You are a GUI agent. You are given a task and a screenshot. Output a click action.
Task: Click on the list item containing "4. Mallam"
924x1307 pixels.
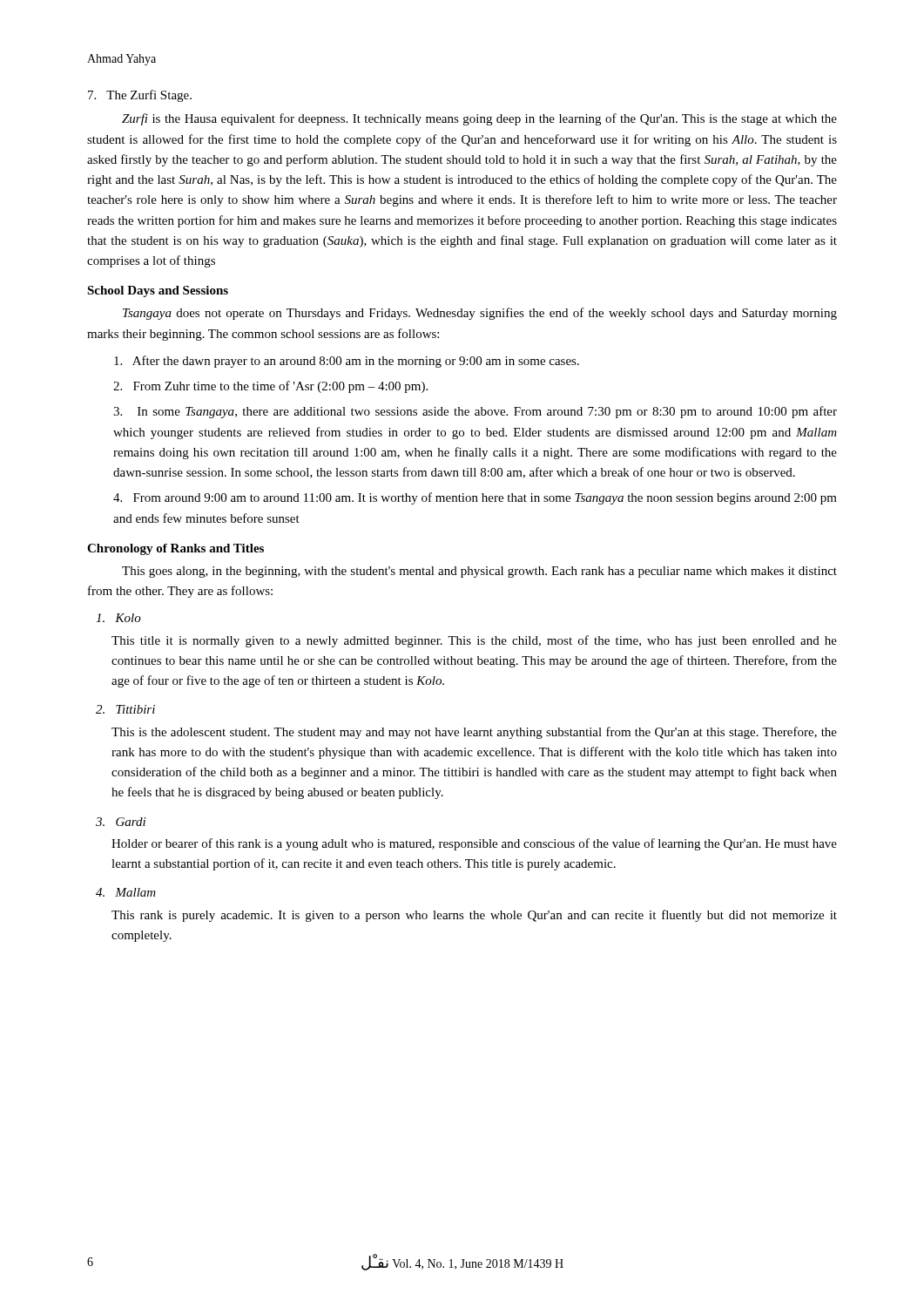click(x=126, y=892)
